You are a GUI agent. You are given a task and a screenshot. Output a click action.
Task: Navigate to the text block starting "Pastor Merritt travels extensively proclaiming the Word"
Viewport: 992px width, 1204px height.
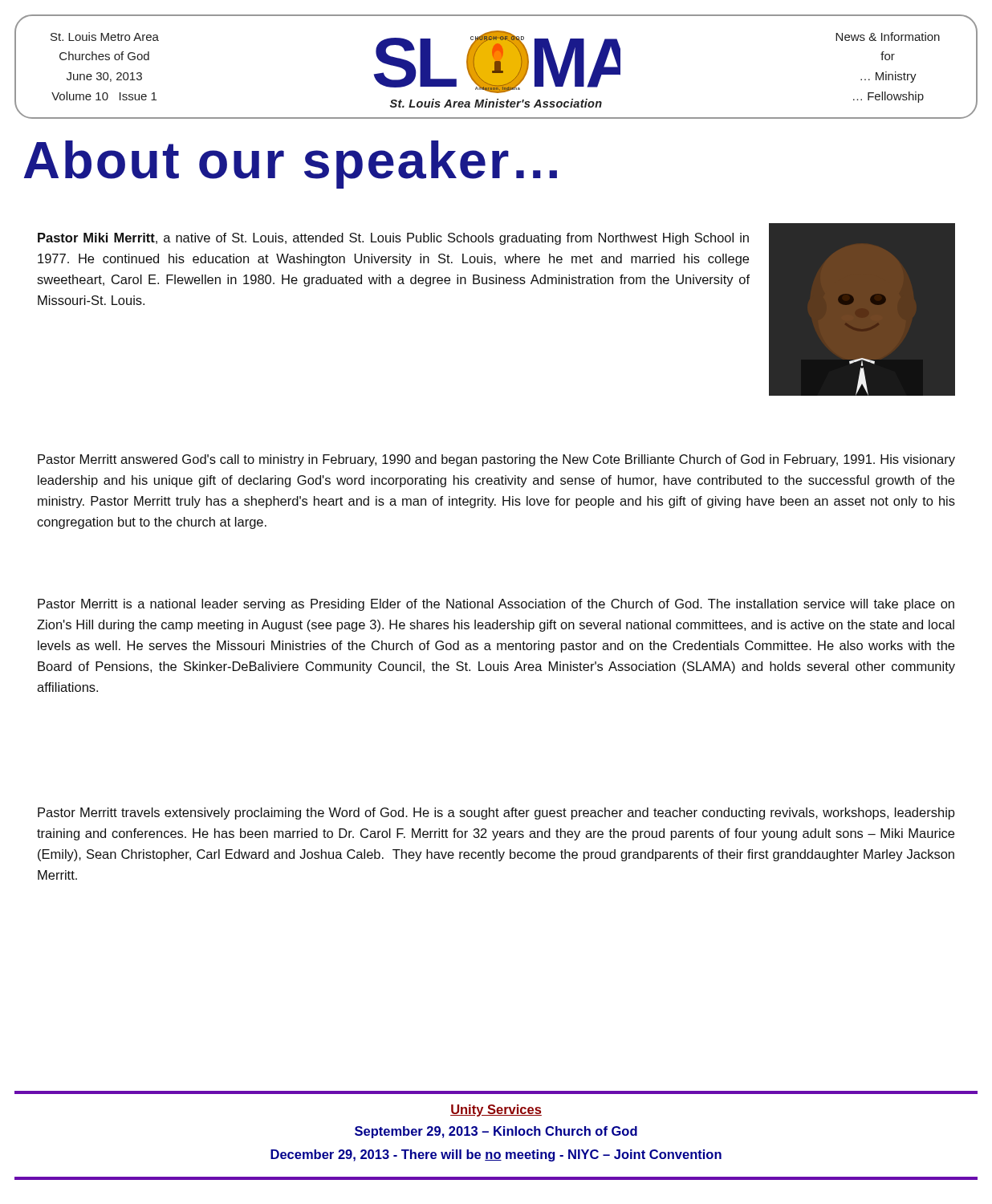point(496,843)
